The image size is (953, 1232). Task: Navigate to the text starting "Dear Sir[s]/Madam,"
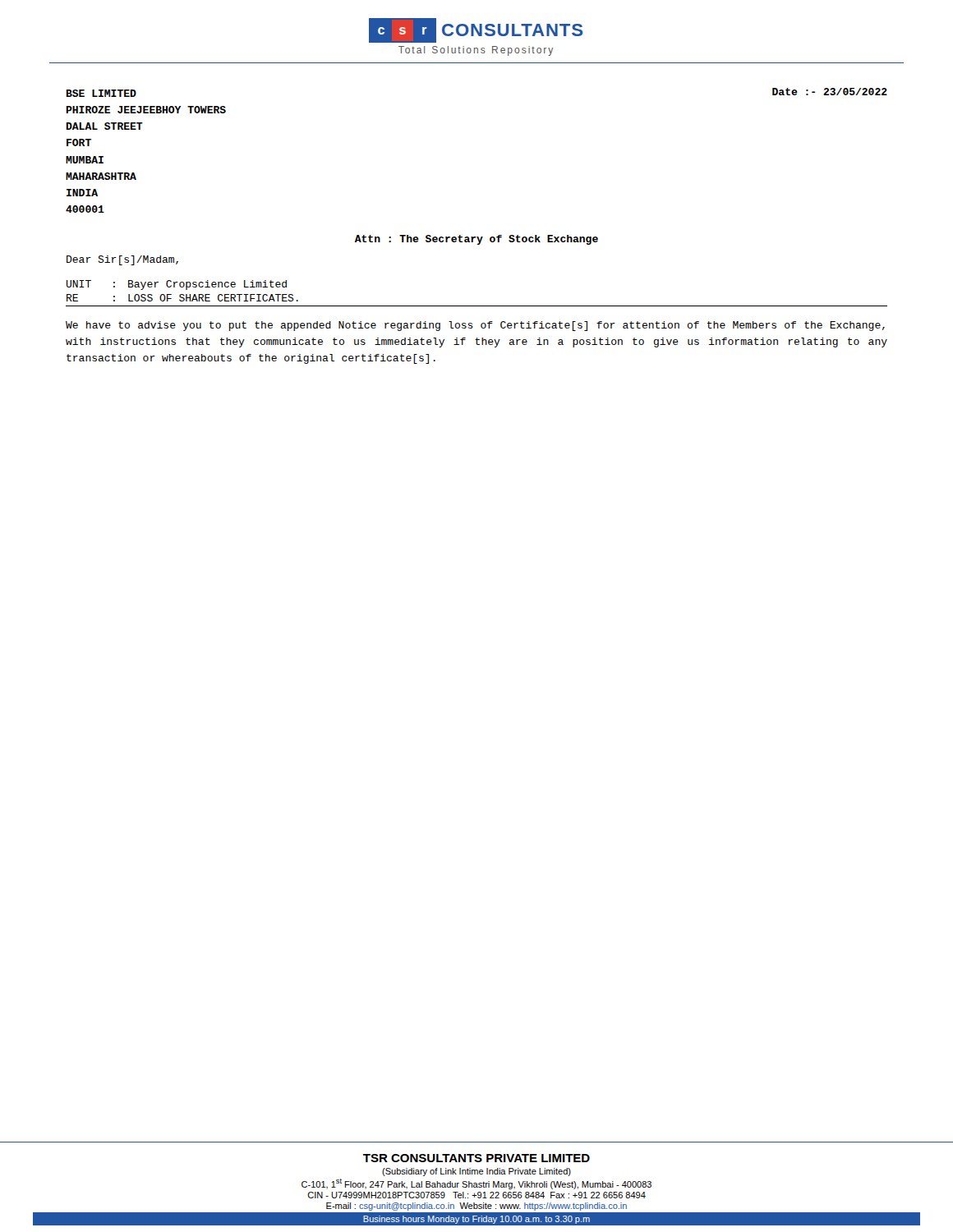(x=123, y=260)
